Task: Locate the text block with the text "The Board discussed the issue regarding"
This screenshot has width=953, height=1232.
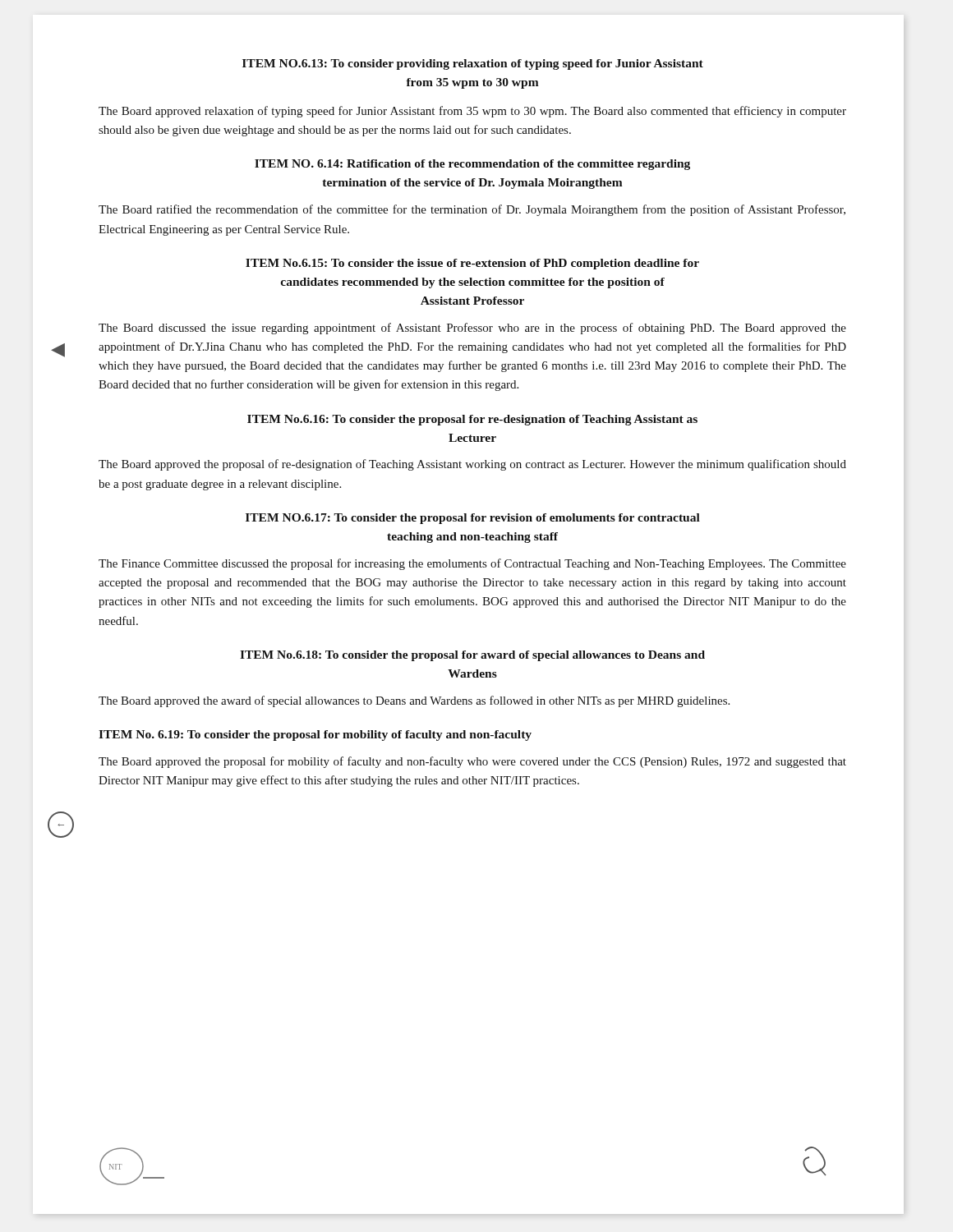Action: 472,356
